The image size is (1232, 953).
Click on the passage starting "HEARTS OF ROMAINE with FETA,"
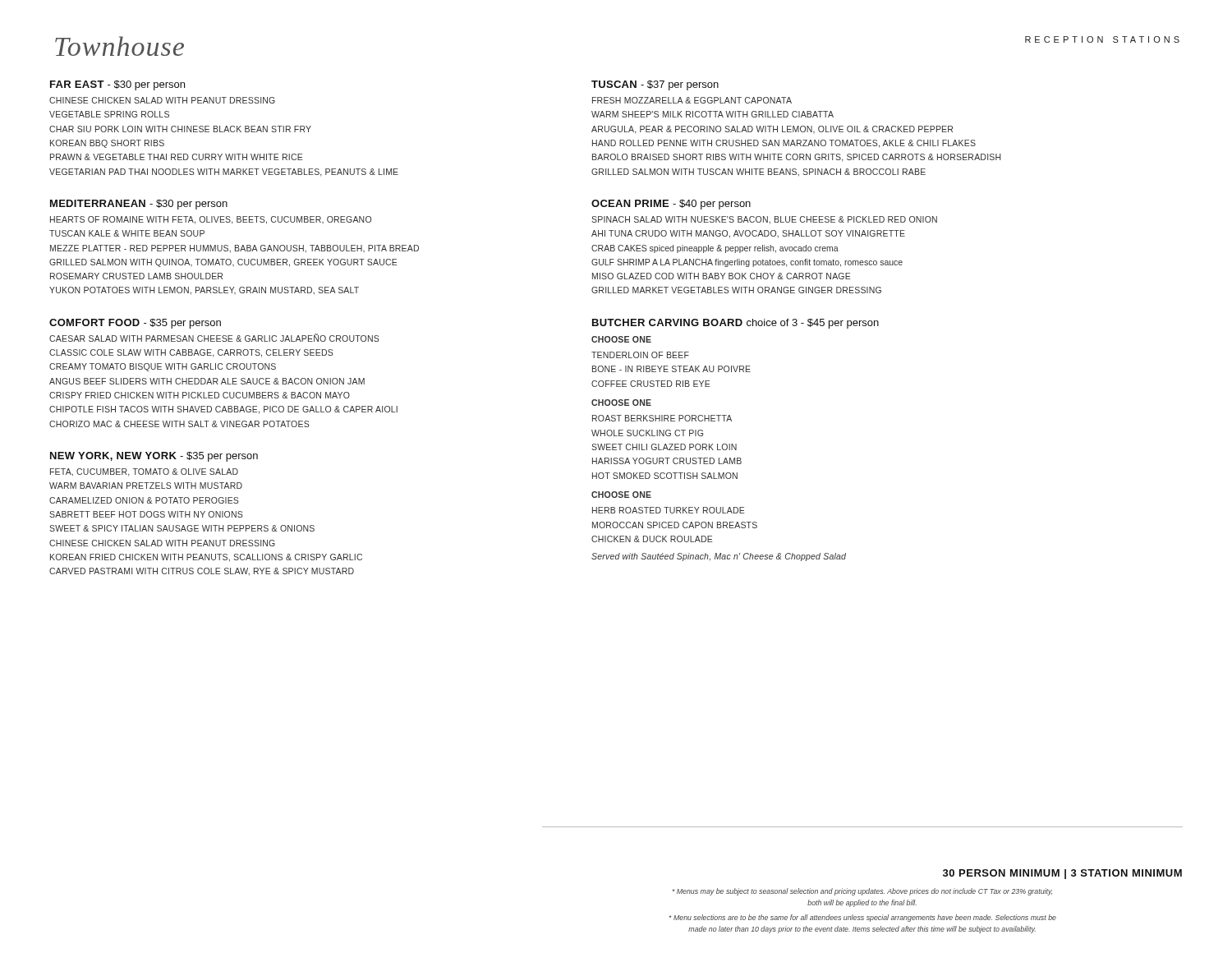click(x=211, y=219)
